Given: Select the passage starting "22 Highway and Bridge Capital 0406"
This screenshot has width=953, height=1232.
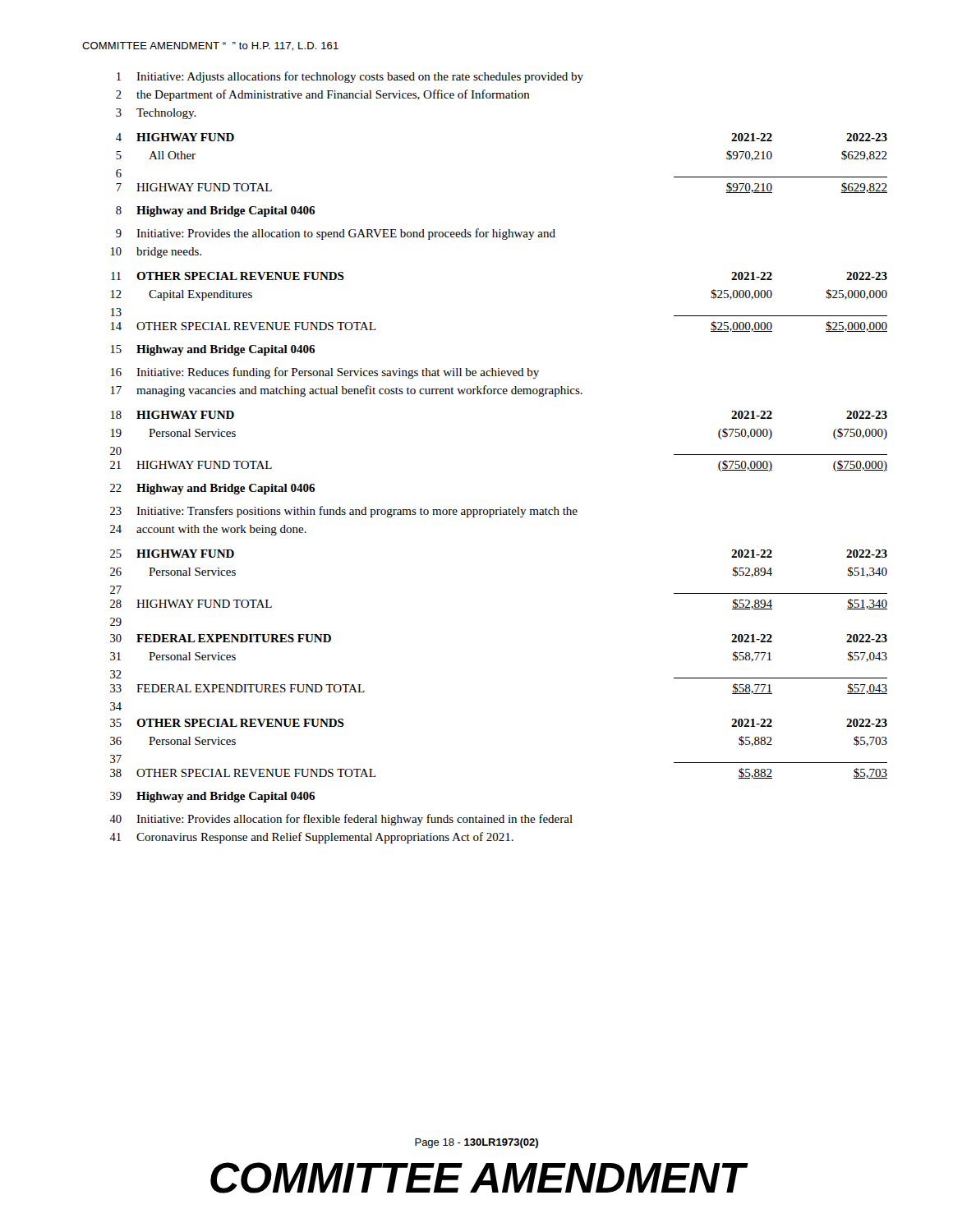Looking at the screenshot, I should [x=212, y=489].
